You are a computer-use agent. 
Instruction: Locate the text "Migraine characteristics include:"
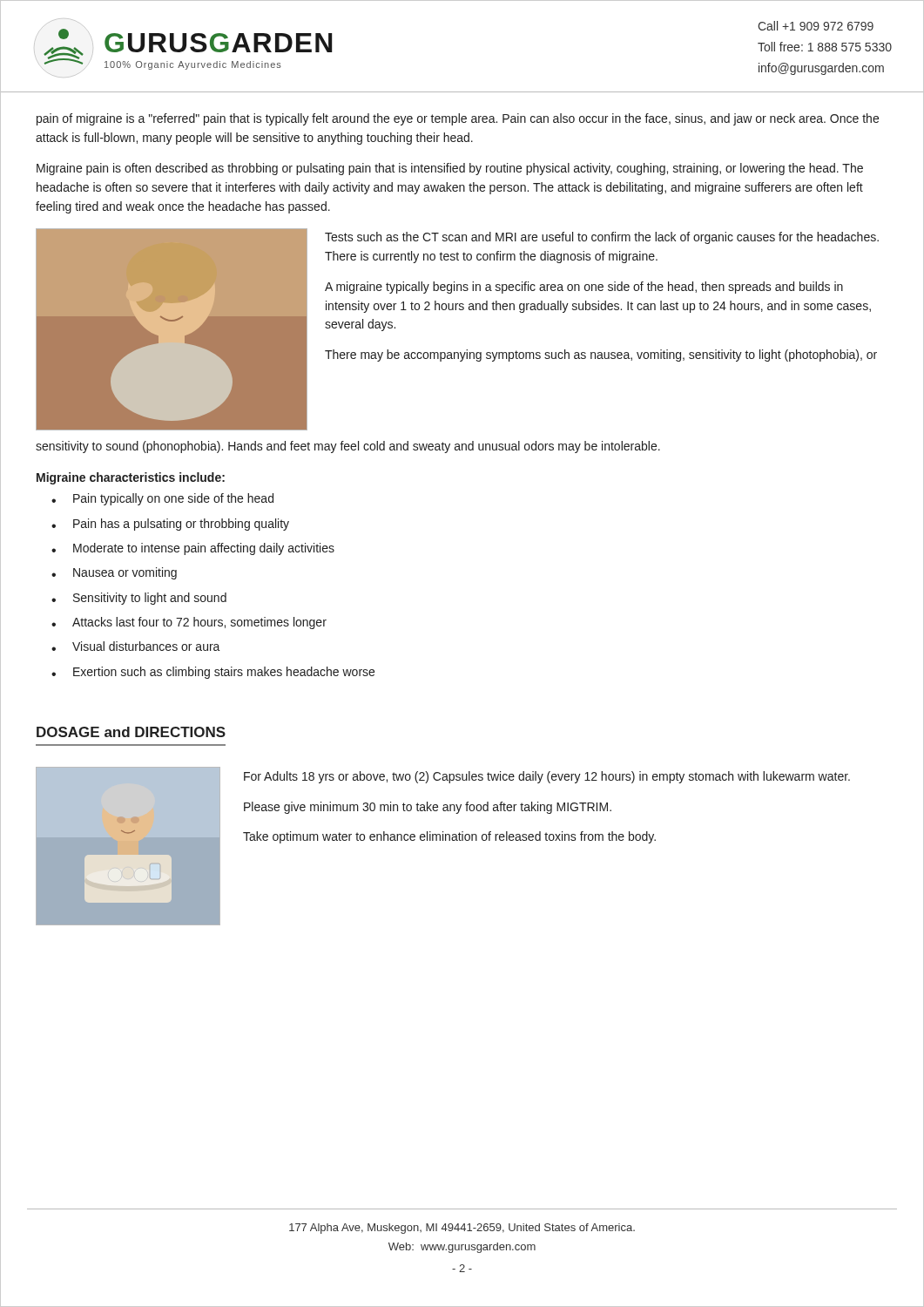(131, 478)
